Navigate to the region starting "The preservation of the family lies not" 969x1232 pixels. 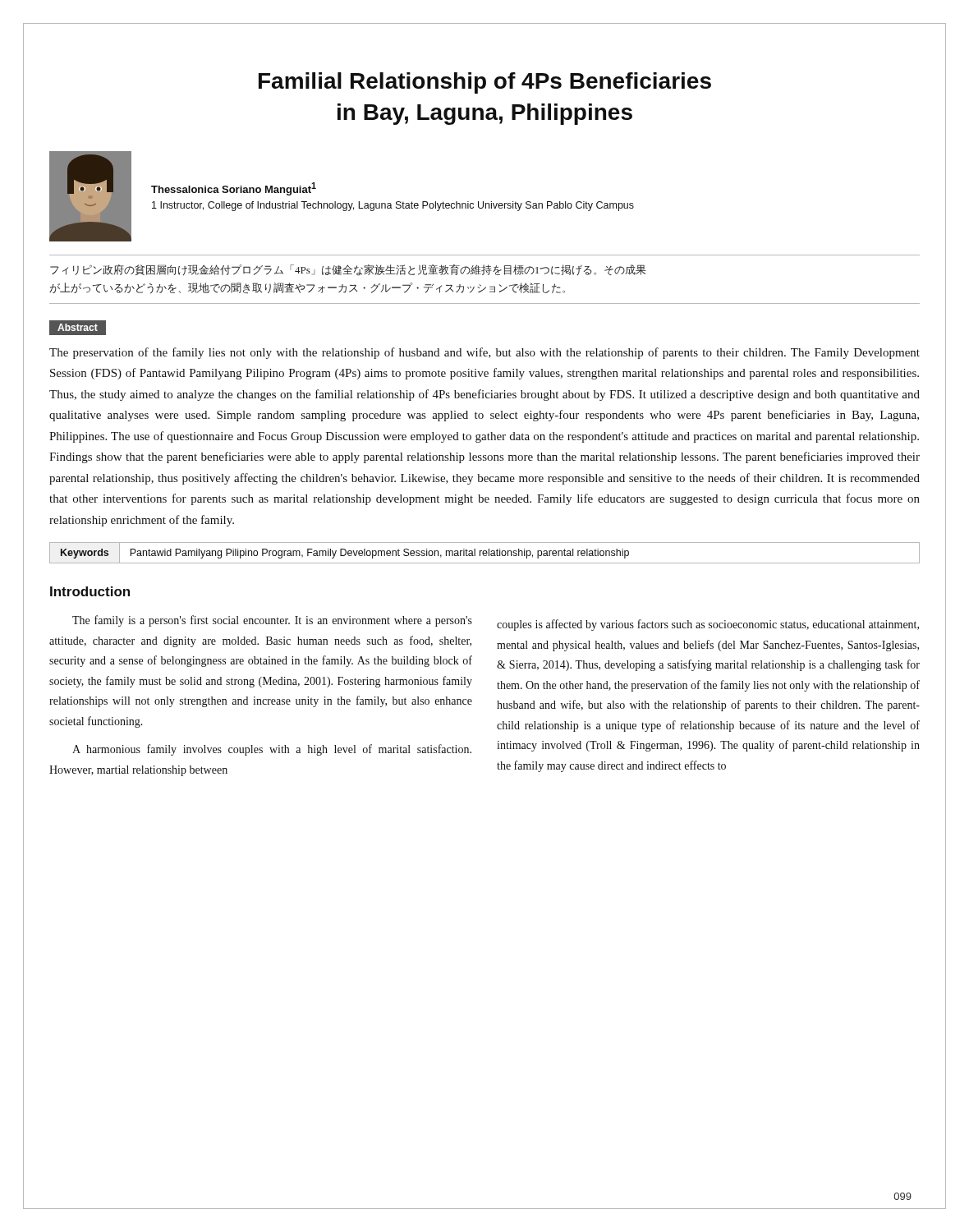tap(484, 436)
